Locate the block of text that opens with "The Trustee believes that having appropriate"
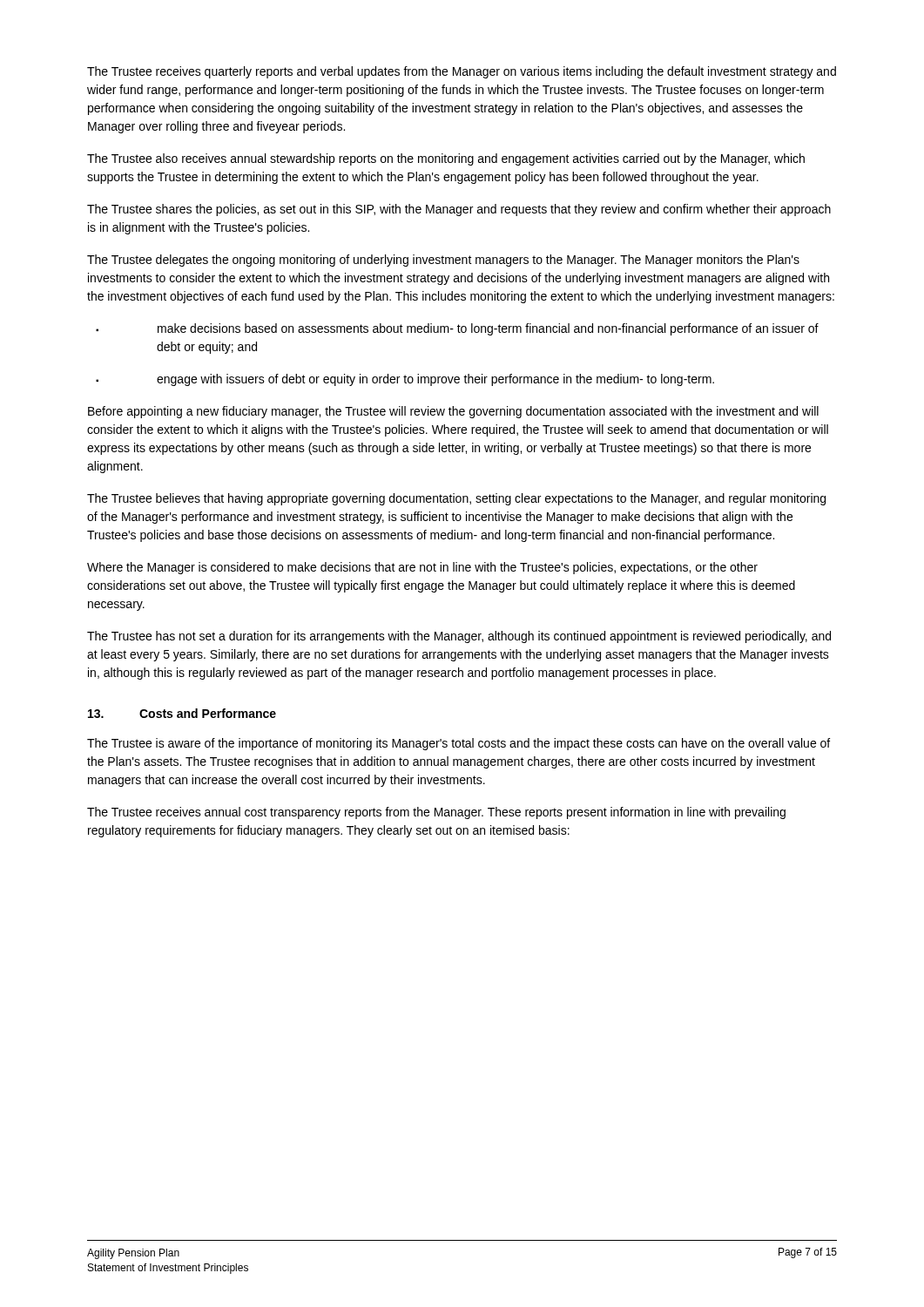This screenshot has width=924, height=1307. coord(457,517)
